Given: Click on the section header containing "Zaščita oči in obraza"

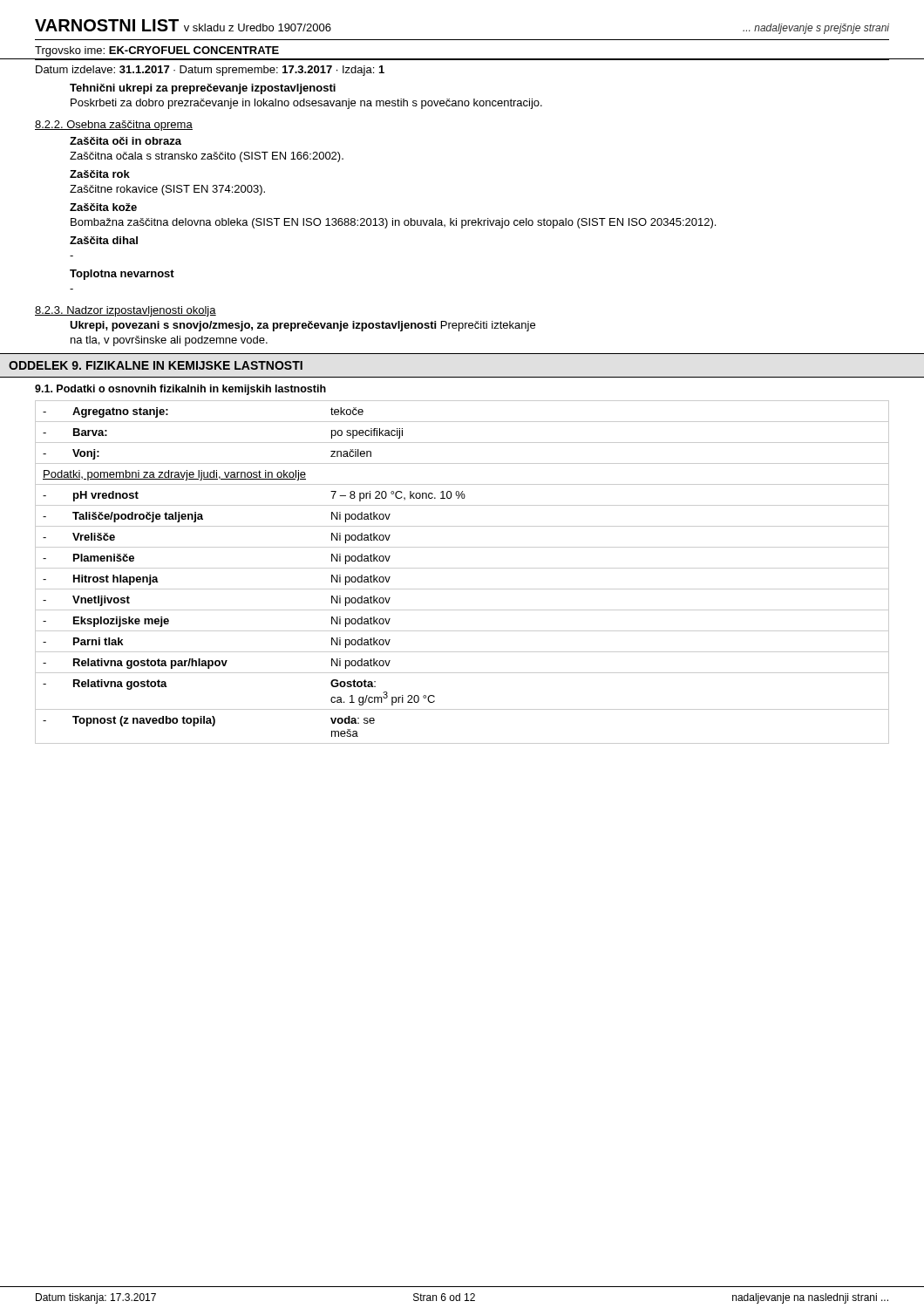Looking at the screenshot, I should coord(125,141).
